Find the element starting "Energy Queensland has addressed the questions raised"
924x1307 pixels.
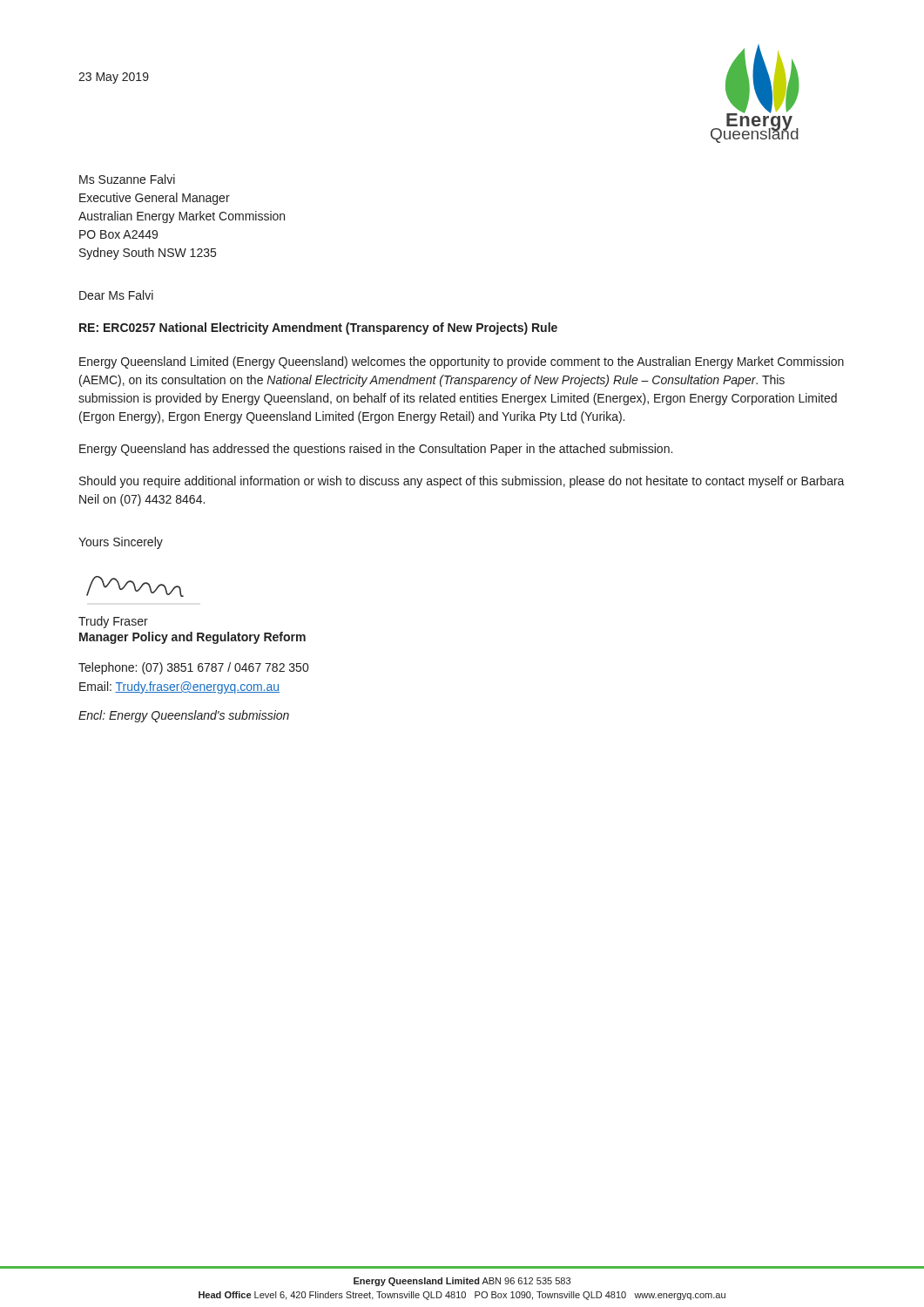click(x=376, y=448)
